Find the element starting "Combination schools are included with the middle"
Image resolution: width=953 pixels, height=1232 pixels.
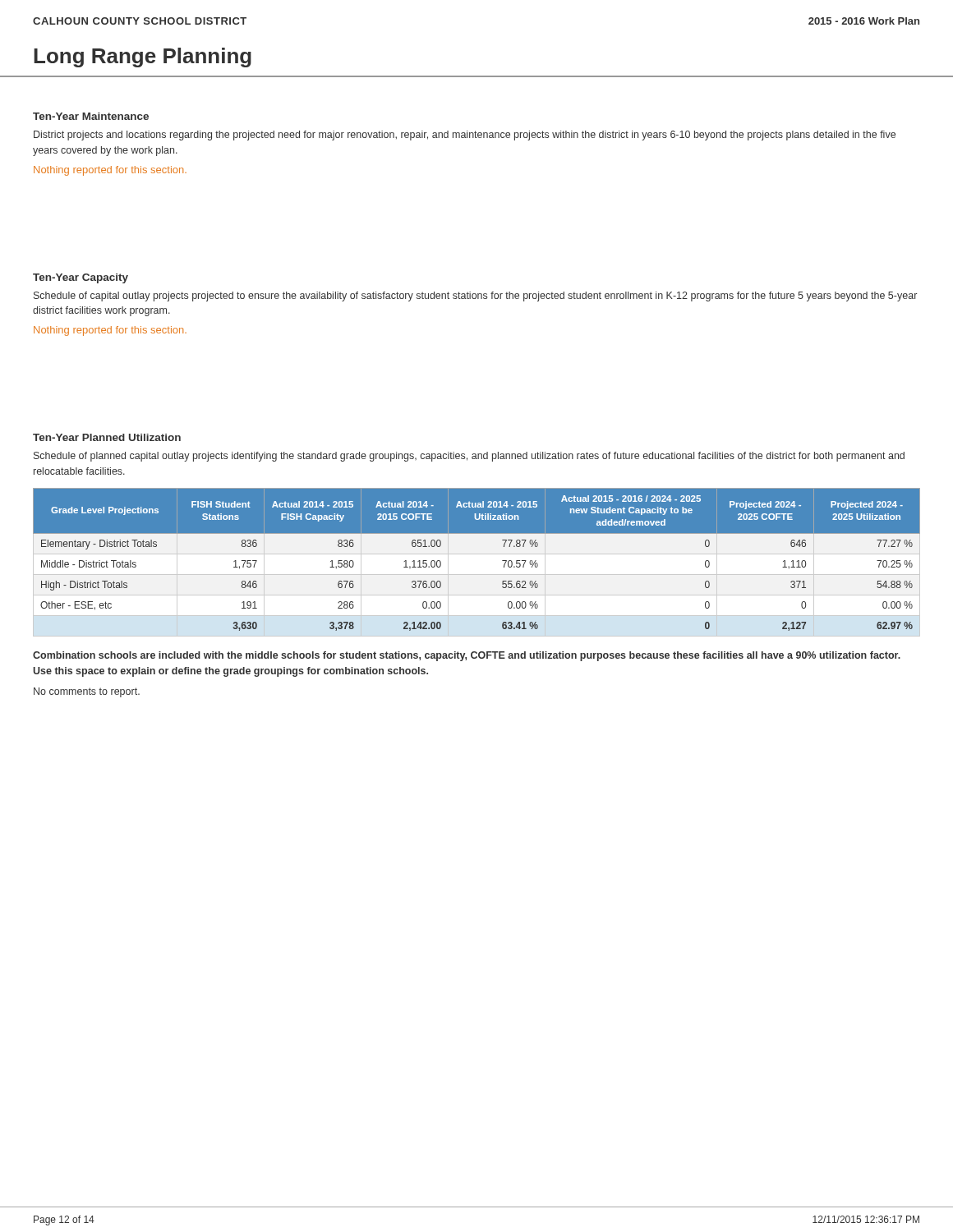click(x=467, y=663)
